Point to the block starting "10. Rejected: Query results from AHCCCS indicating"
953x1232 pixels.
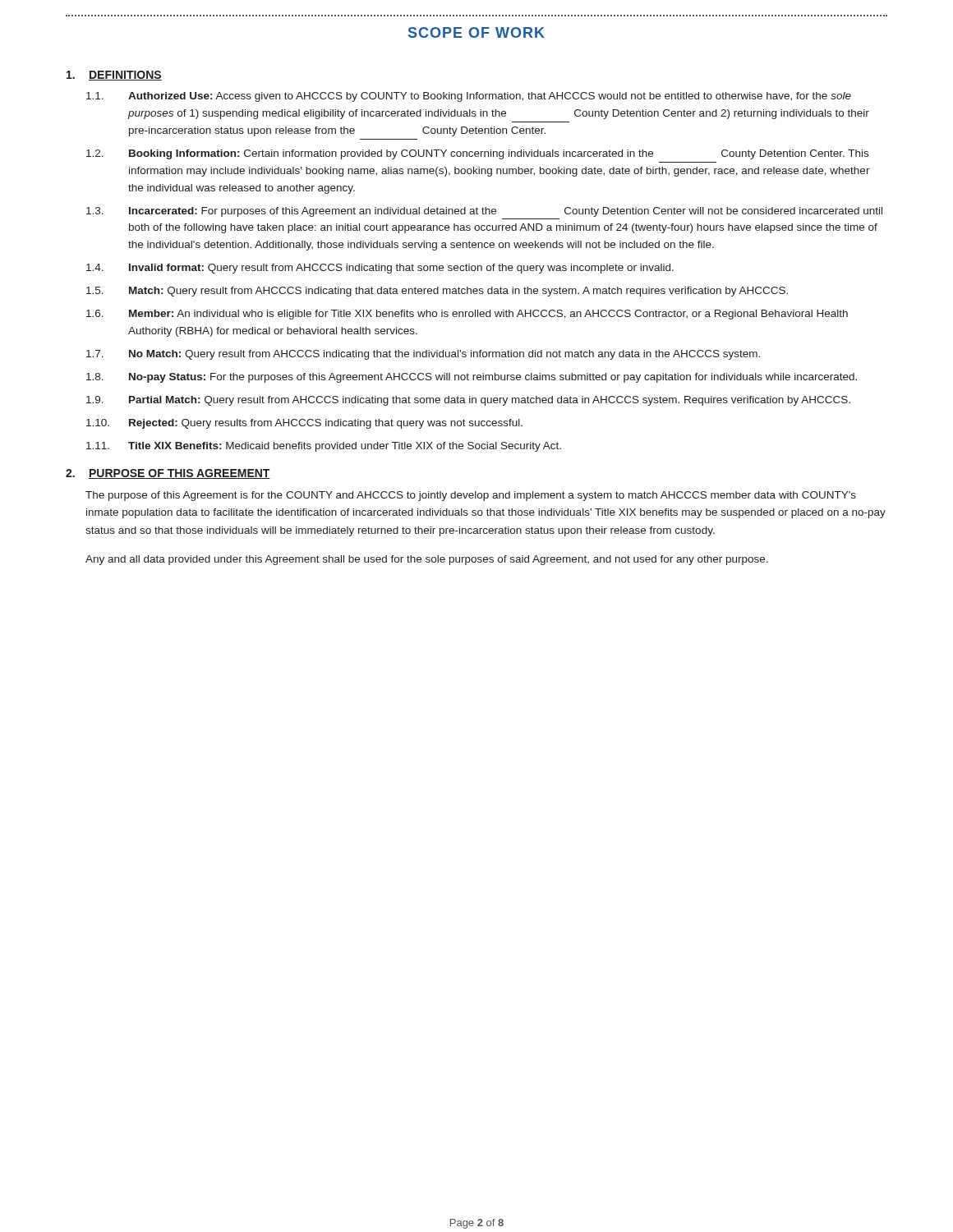(486, 423)
